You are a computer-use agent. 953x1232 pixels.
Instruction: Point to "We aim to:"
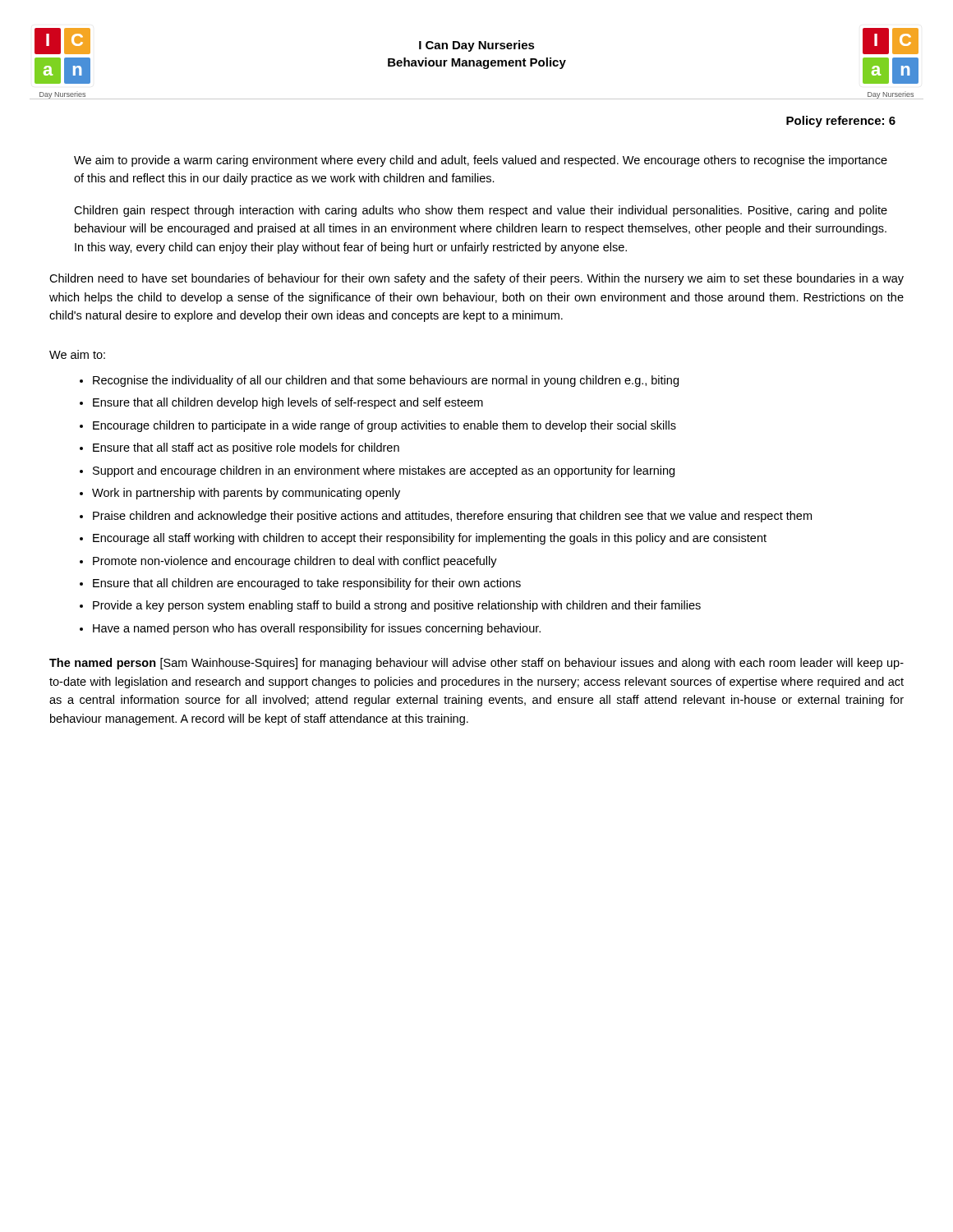78,355
